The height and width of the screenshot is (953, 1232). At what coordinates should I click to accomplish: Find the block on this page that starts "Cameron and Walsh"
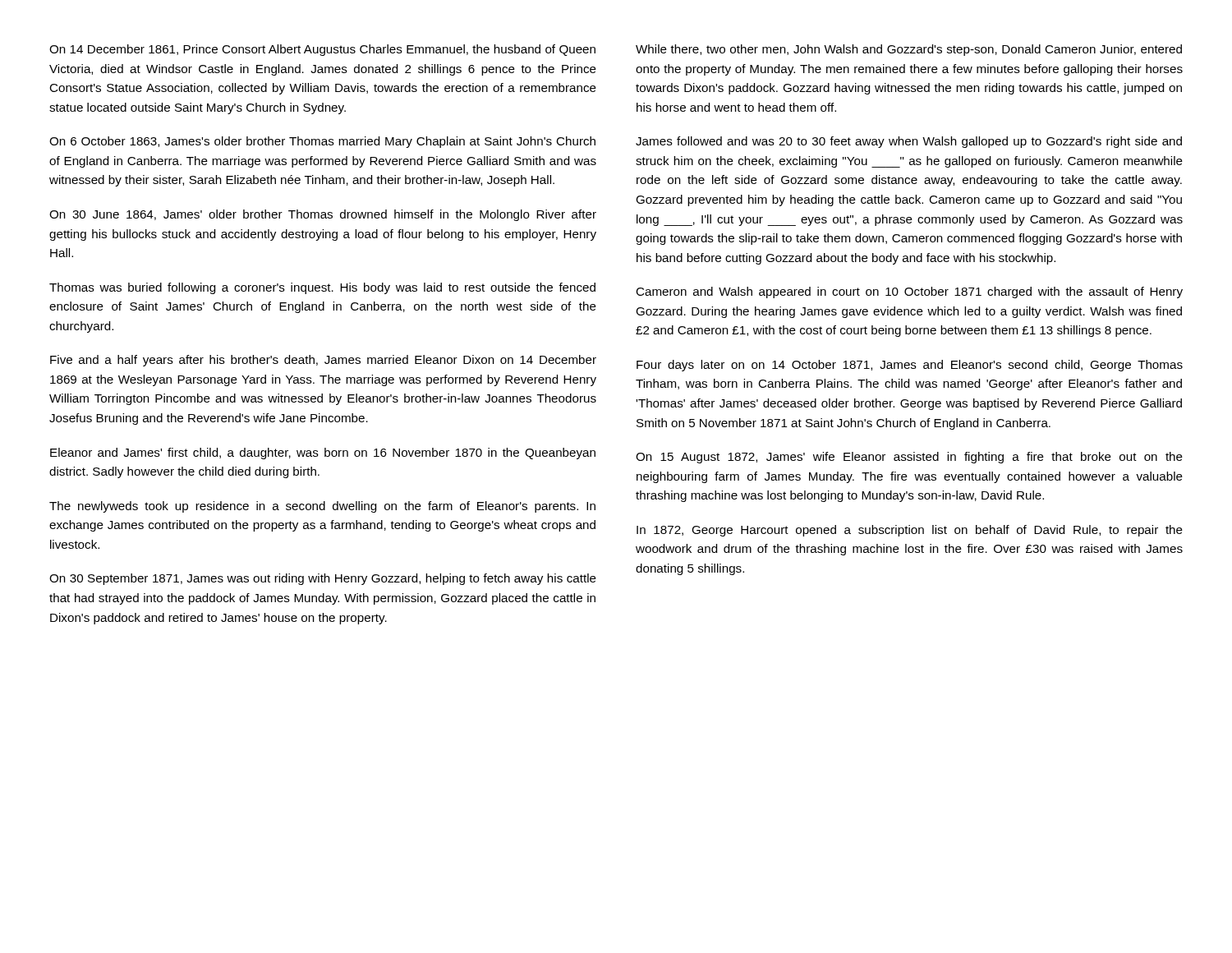click(909, 311)
